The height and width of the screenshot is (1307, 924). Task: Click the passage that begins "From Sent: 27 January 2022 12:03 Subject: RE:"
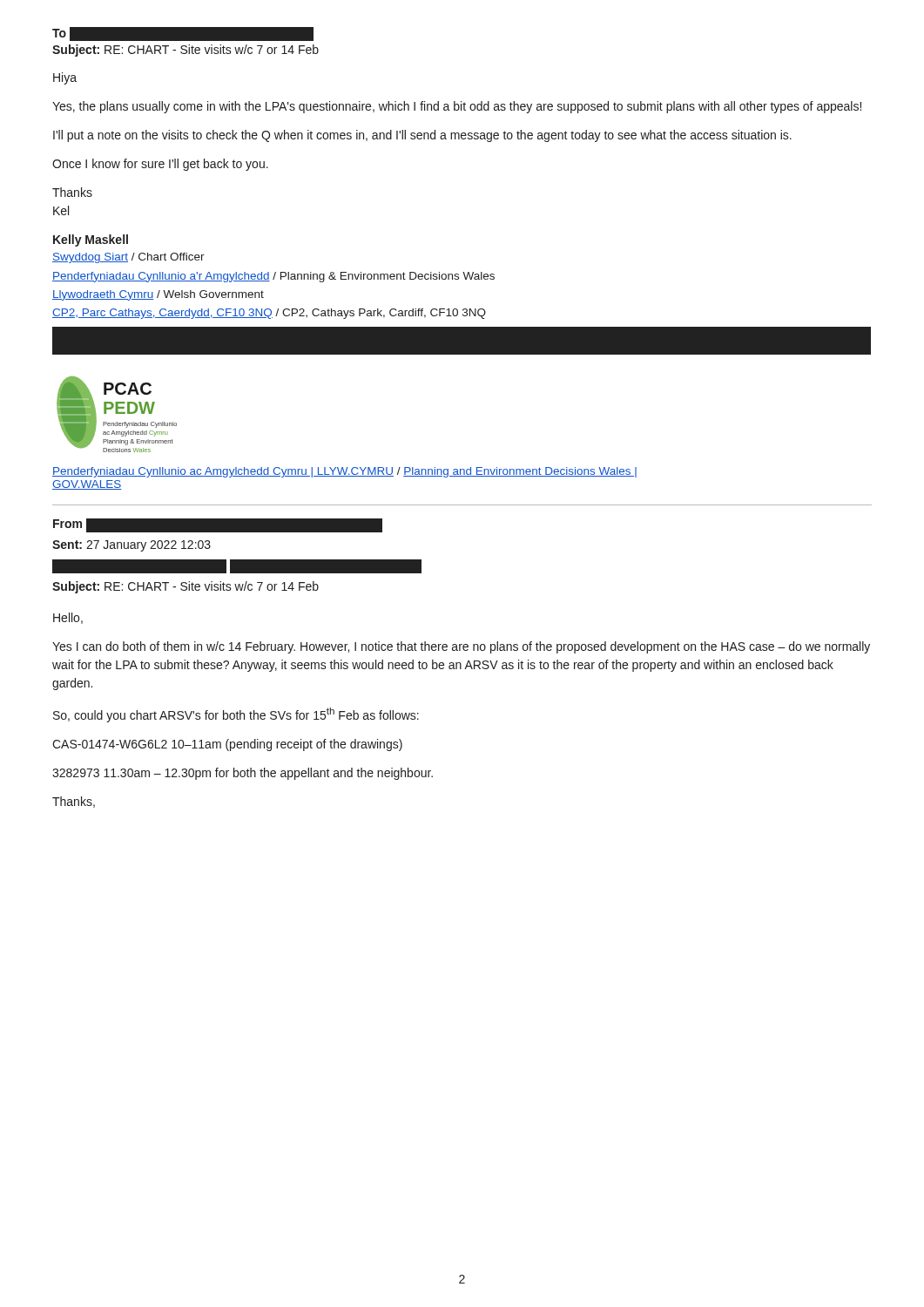click(237, 555)
